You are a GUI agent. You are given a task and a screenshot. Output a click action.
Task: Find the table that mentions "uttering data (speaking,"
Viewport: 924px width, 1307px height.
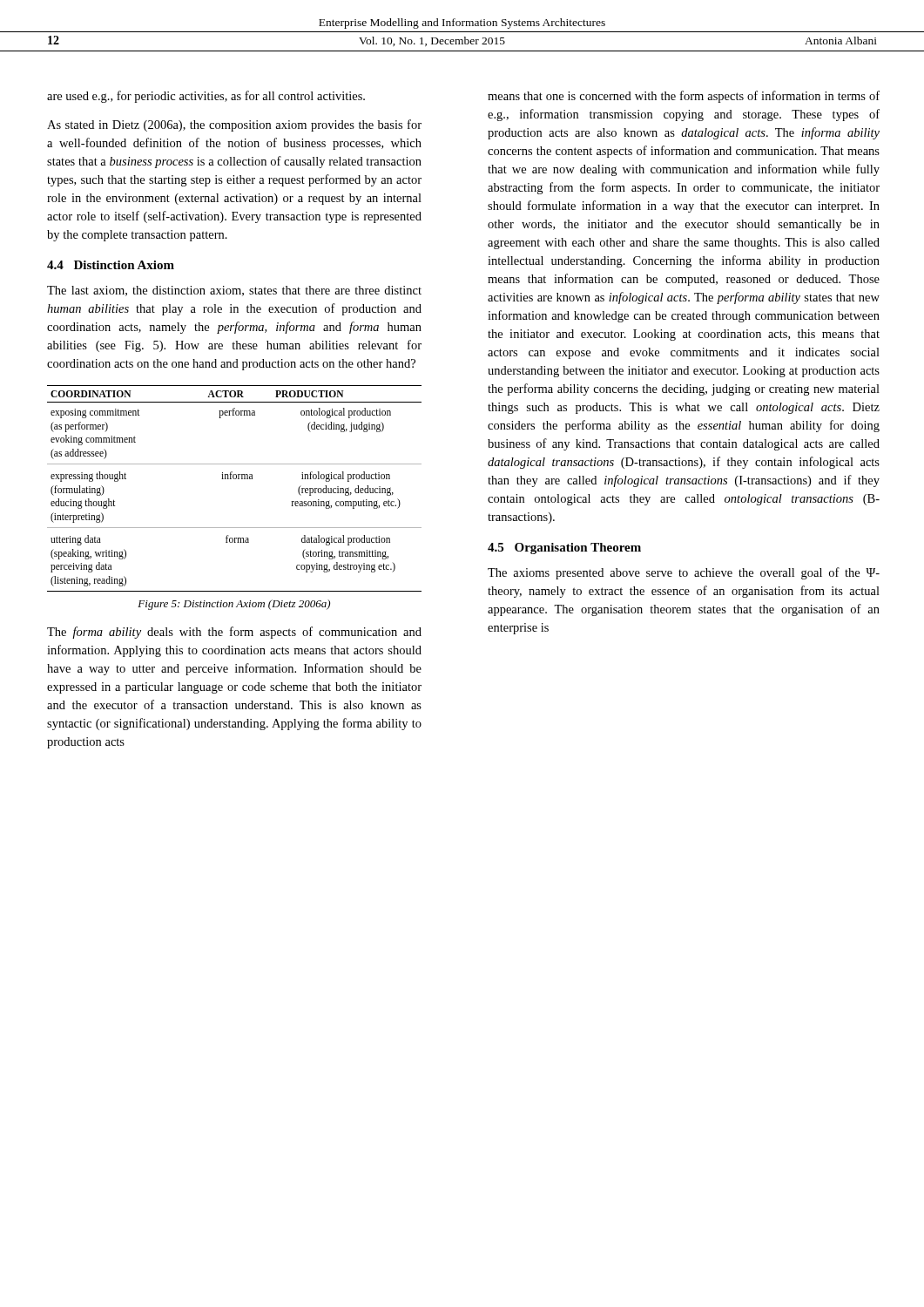(234, 489)
